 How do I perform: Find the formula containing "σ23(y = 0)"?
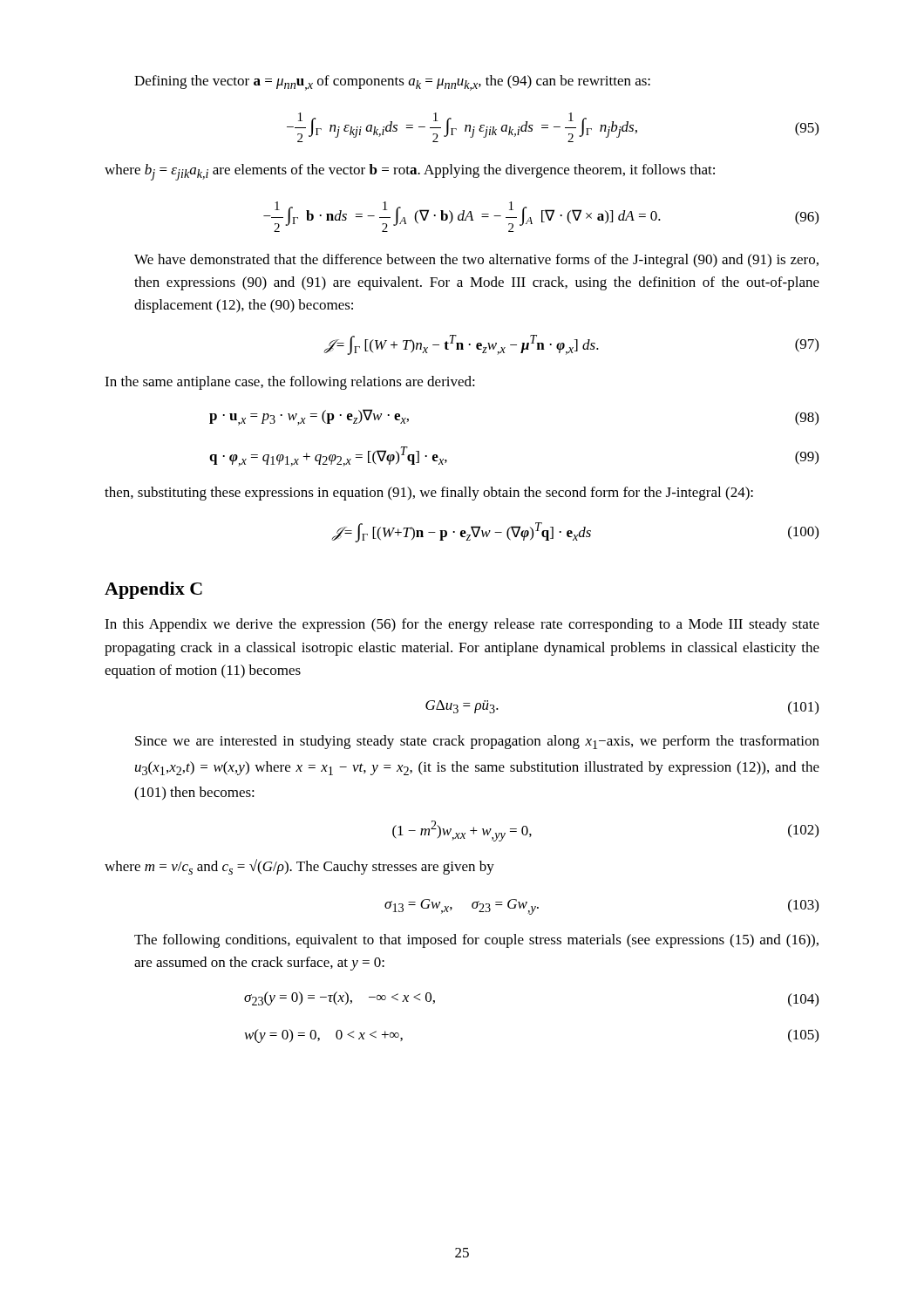[x=301, y=999]
